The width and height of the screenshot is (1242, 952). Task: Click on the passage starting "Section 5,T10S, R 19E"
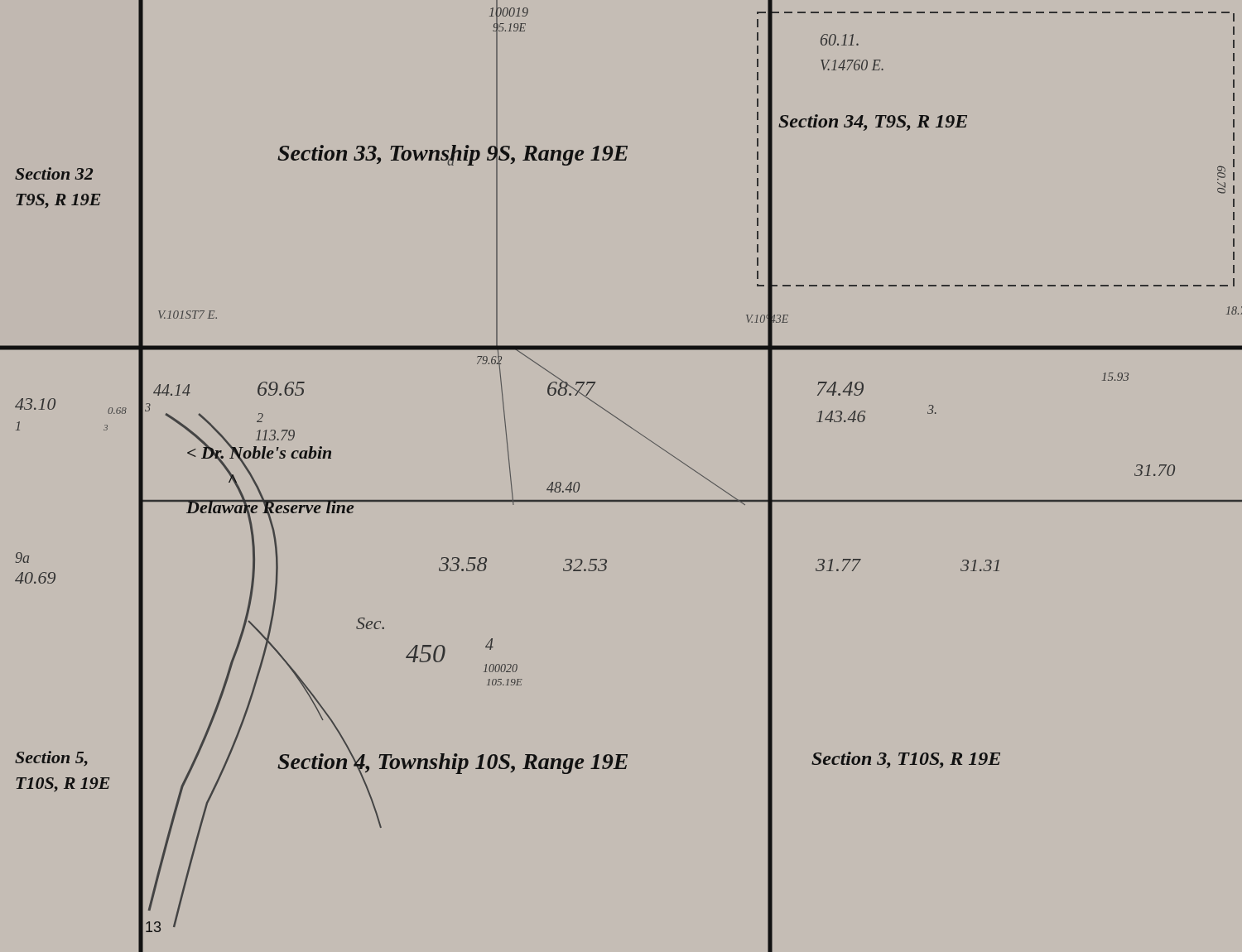point(63,770)
